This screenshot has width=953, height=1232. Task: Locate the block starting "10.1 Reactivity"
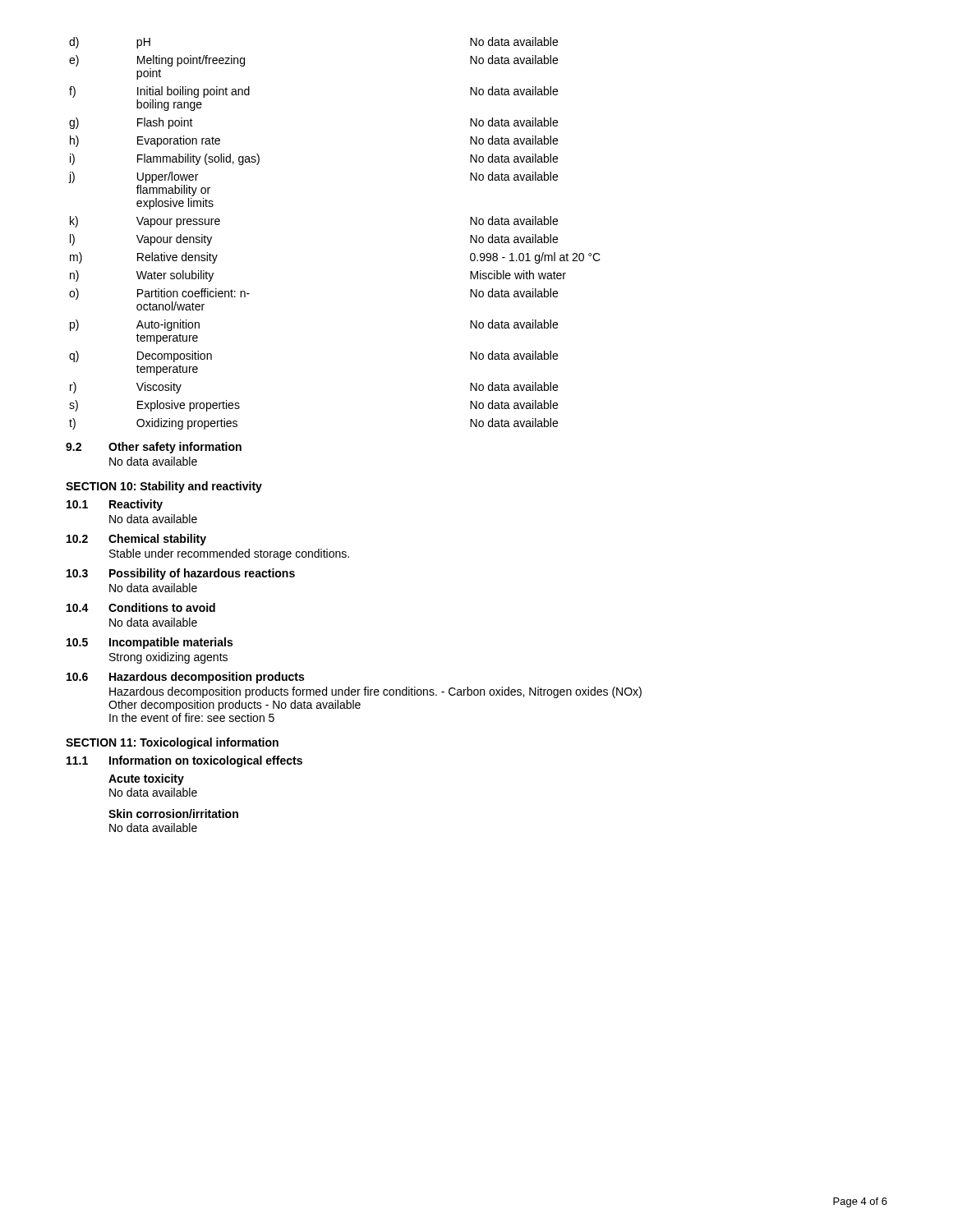pos(114,504)
